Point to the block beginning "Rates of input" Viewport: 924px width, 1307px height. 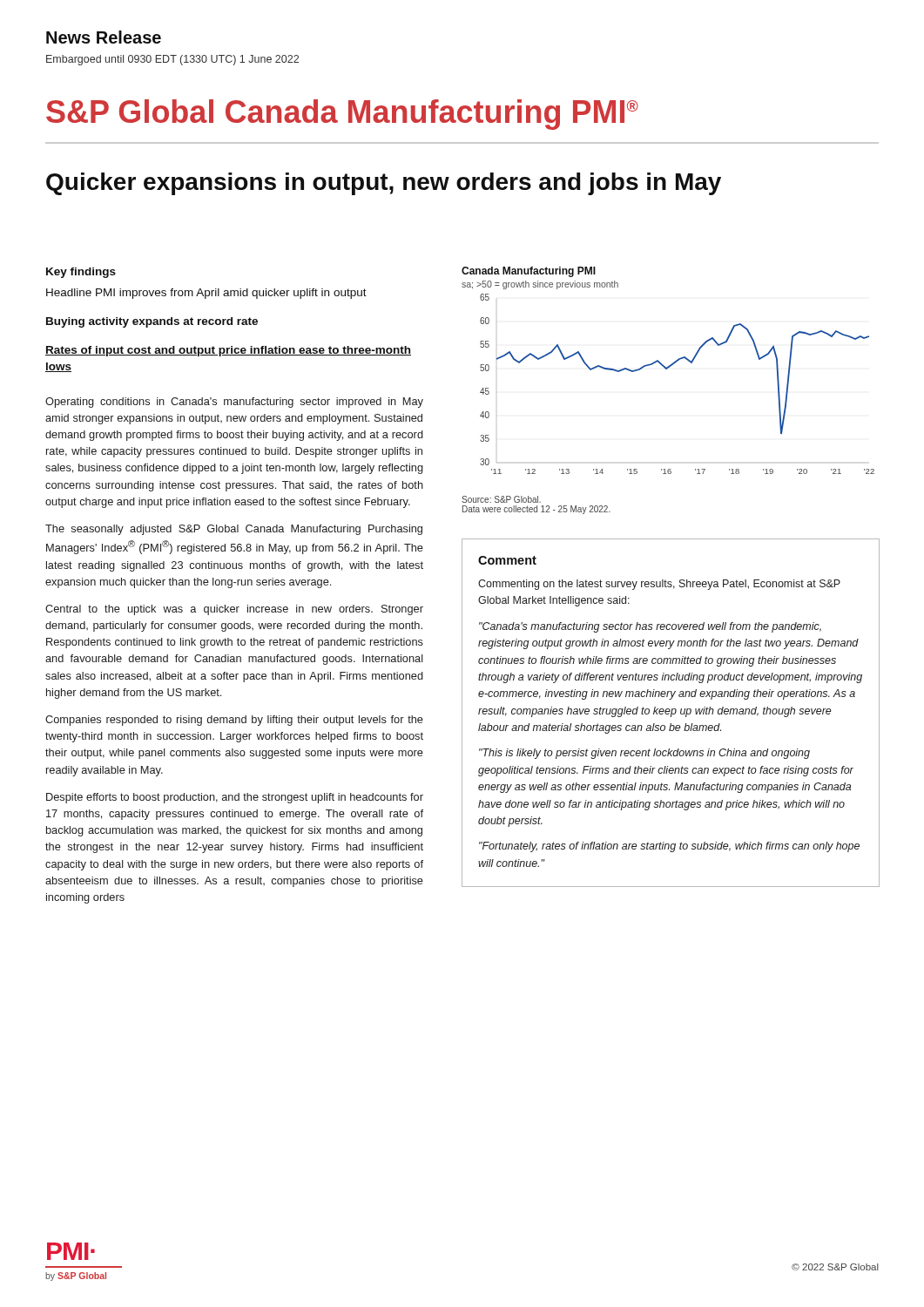pyautogui.click(x=234, y=359)
